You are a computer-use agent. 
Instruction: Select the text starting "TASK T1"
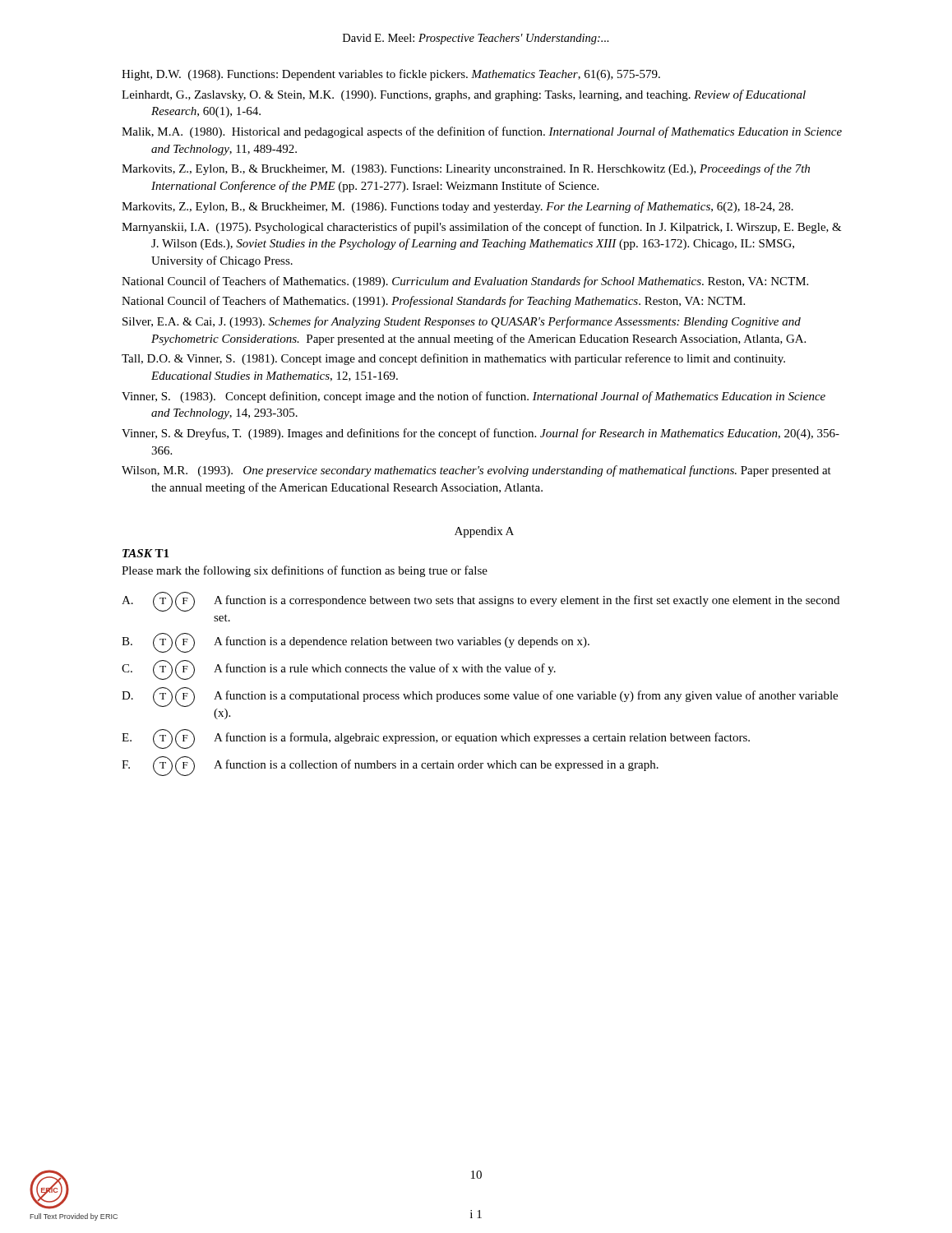(x=146, y=553)
